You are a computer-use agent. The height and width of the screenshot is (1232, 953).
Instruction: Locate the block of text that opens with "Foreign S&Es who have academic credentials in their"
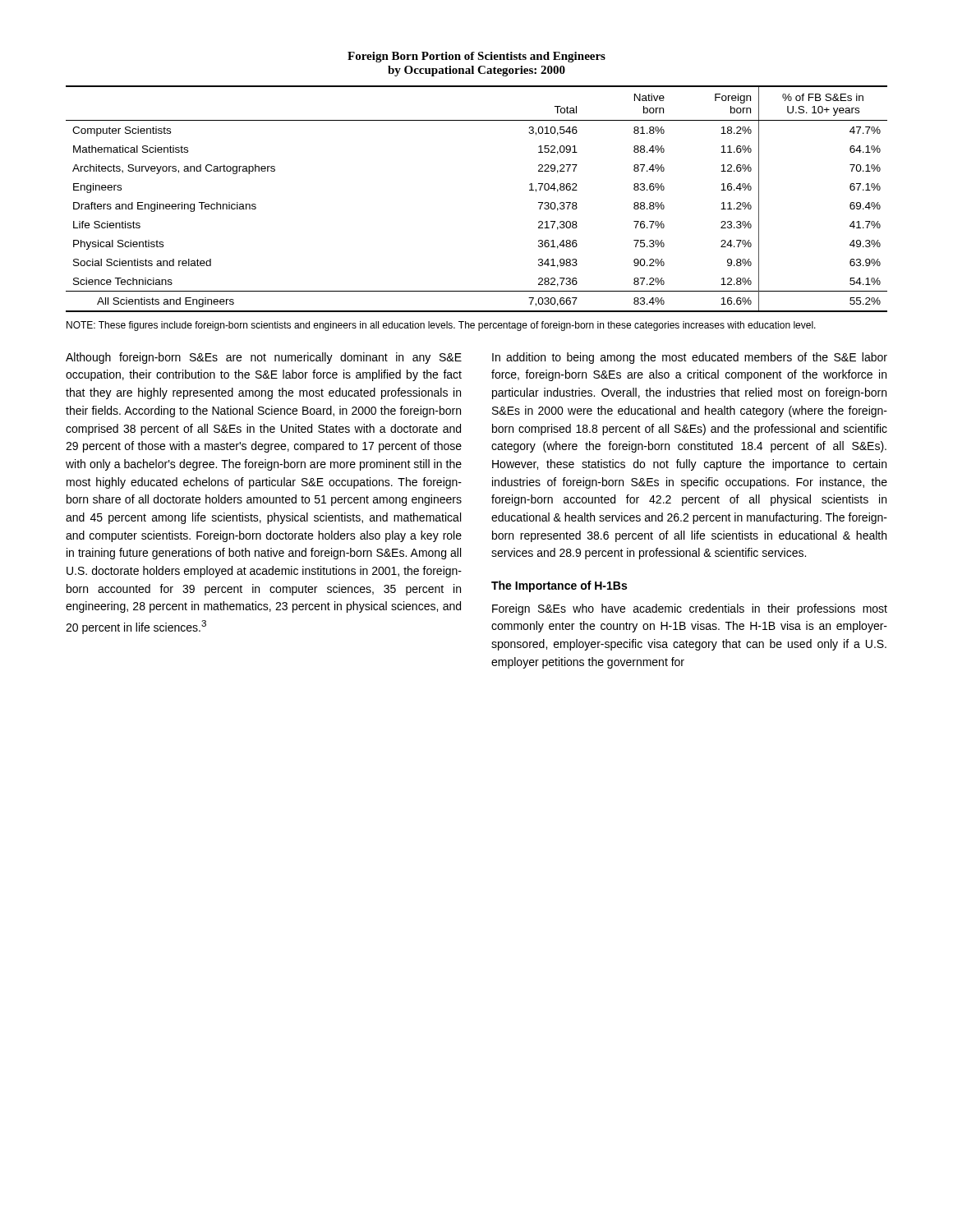(x=689, y=635)
